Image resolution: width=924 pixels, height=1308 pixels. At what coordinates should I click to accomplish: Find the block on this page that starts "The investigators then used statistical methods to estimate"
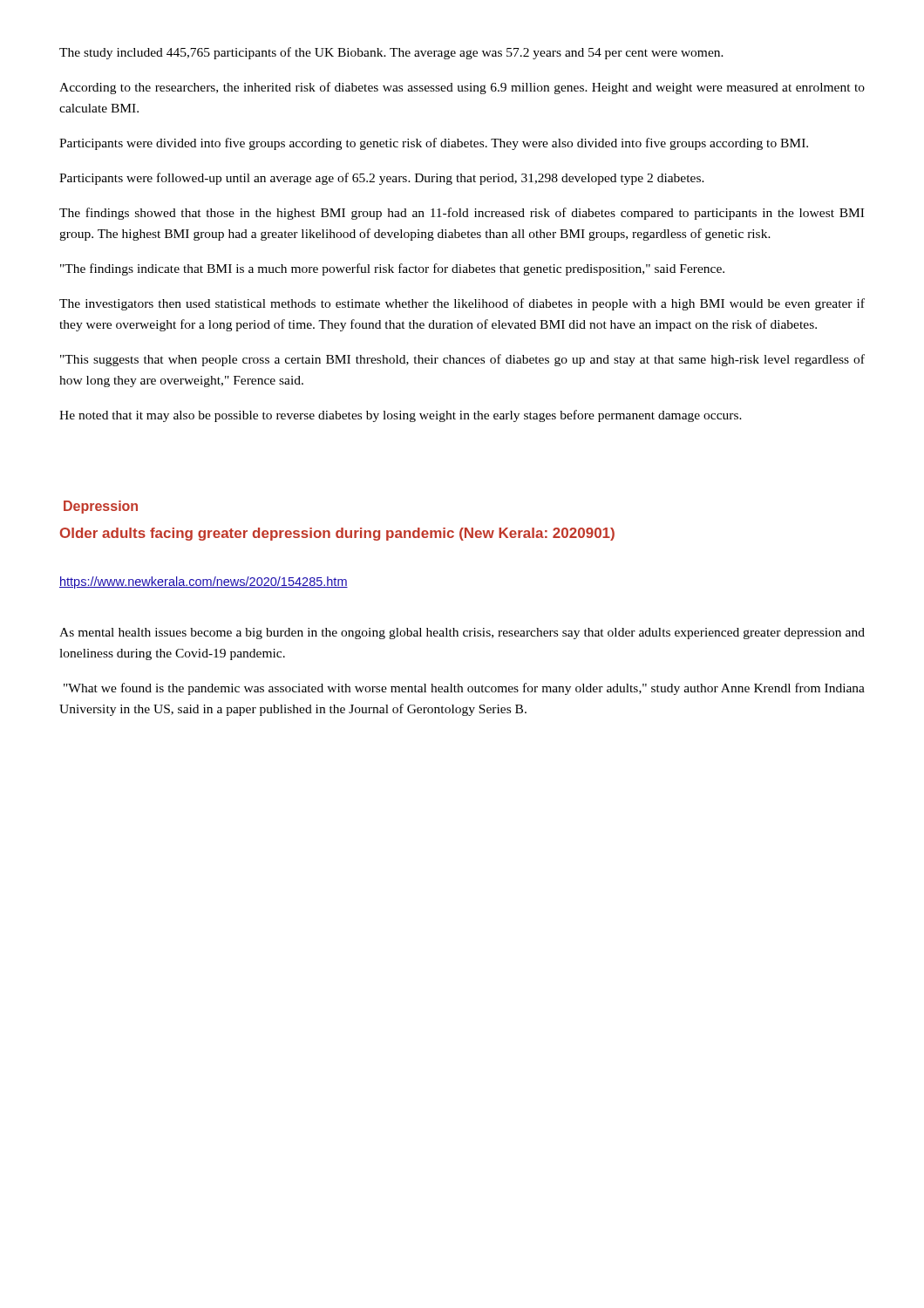click(x=462, y=314)
